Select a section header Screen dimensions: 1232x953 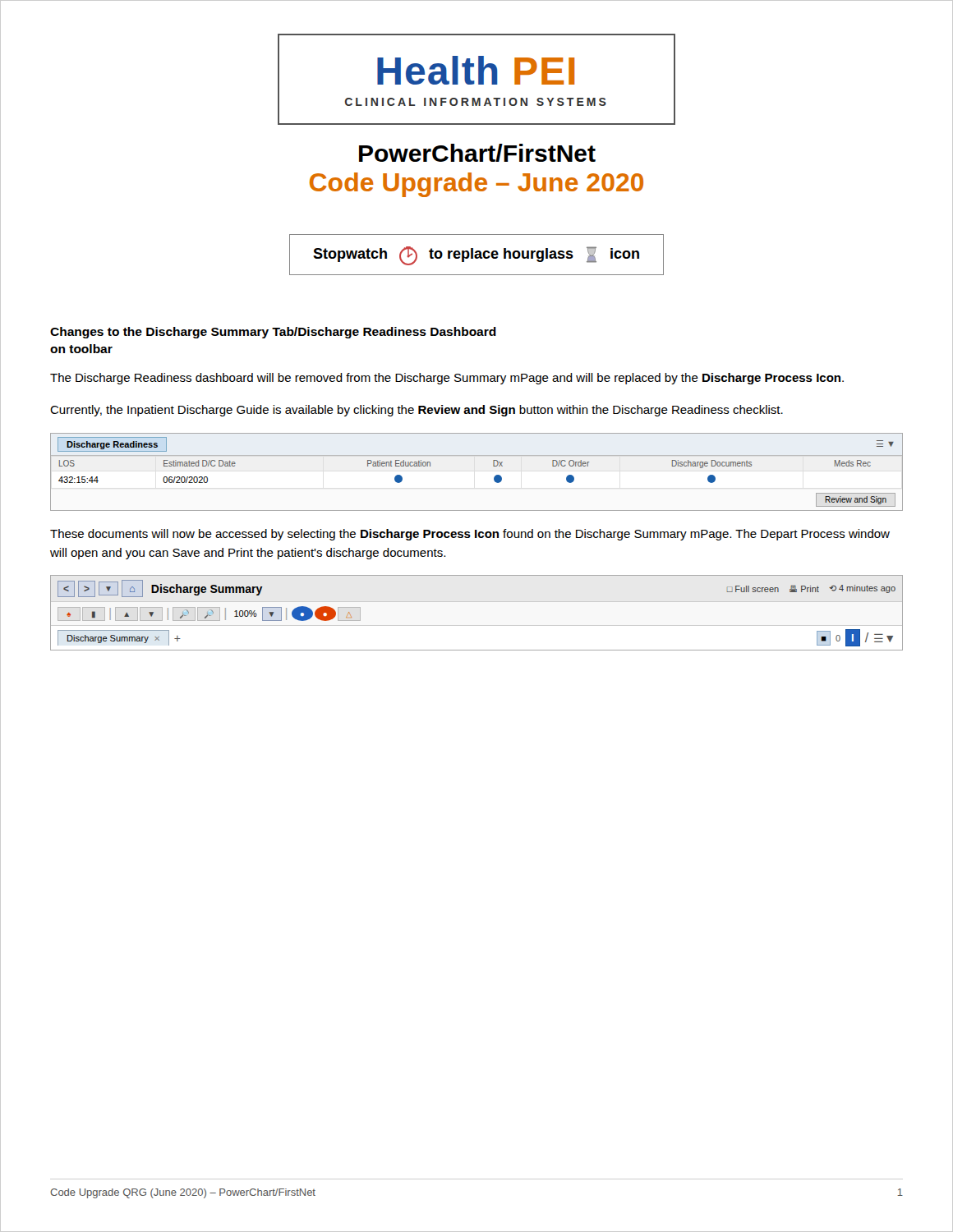click(273, 340)
